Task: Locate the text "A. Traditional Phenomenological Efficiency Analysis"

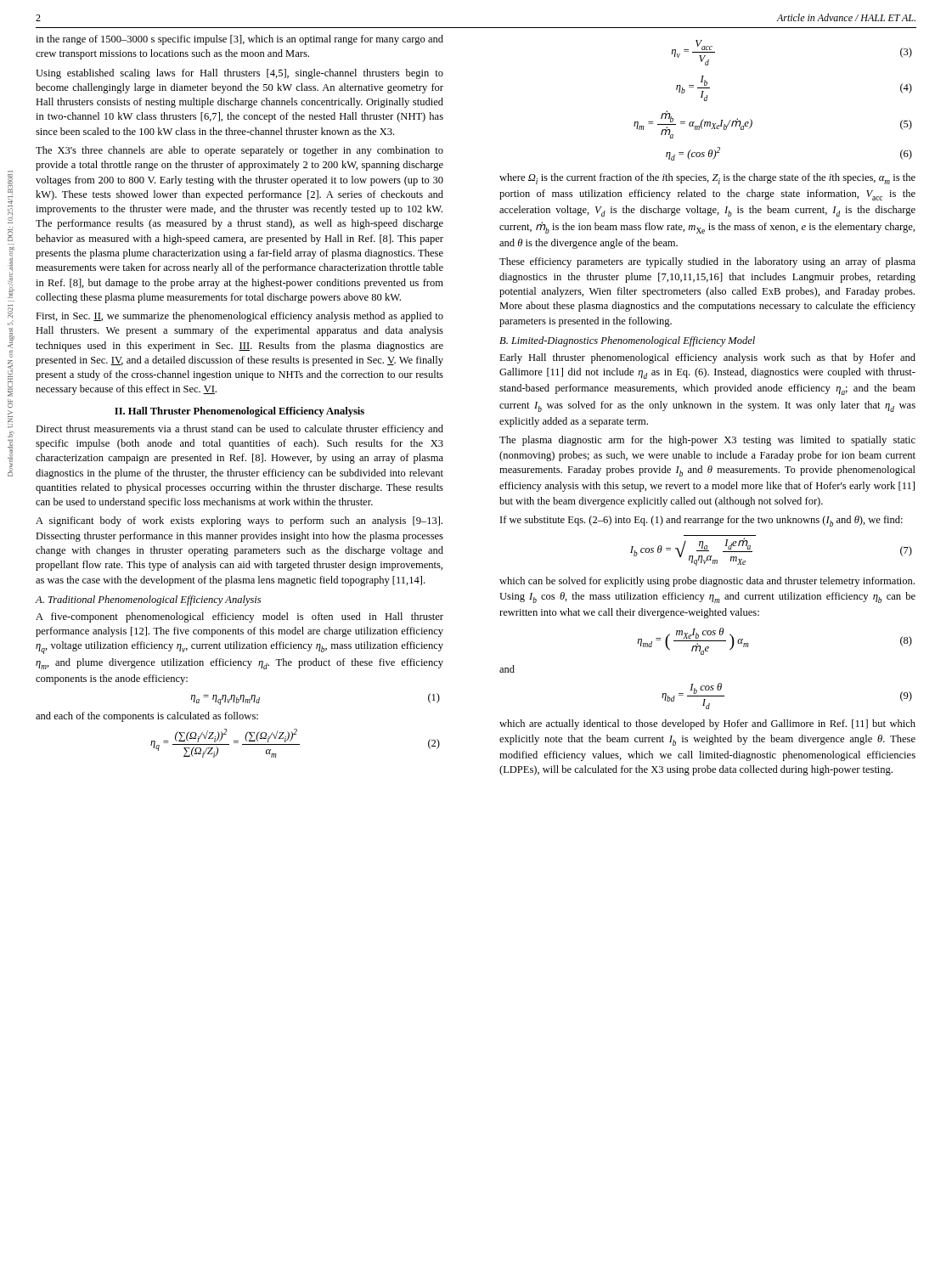Action: [x=149, y=599]
